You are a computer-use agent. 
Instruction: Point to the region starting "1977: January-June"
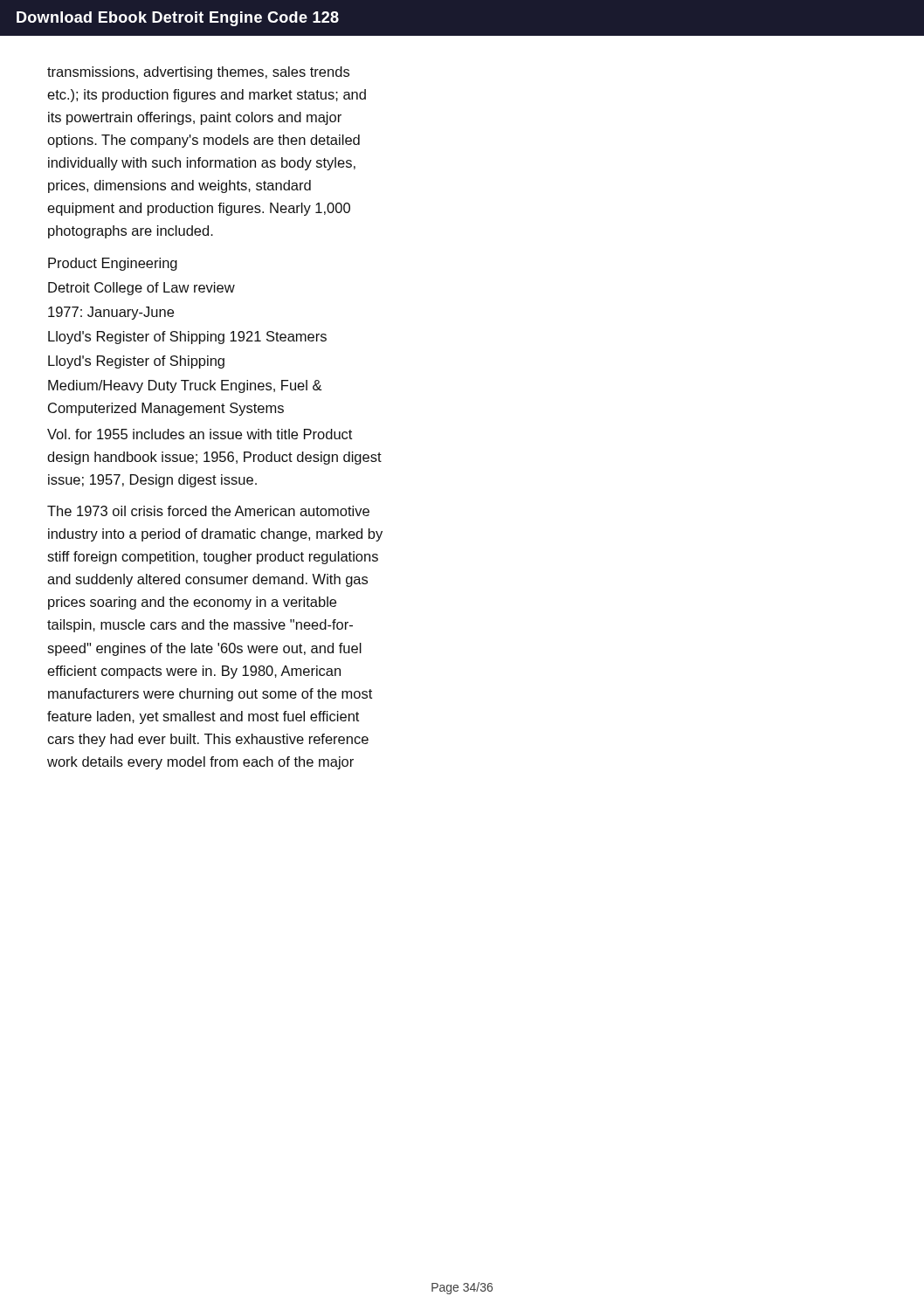(x=111, y=312)
